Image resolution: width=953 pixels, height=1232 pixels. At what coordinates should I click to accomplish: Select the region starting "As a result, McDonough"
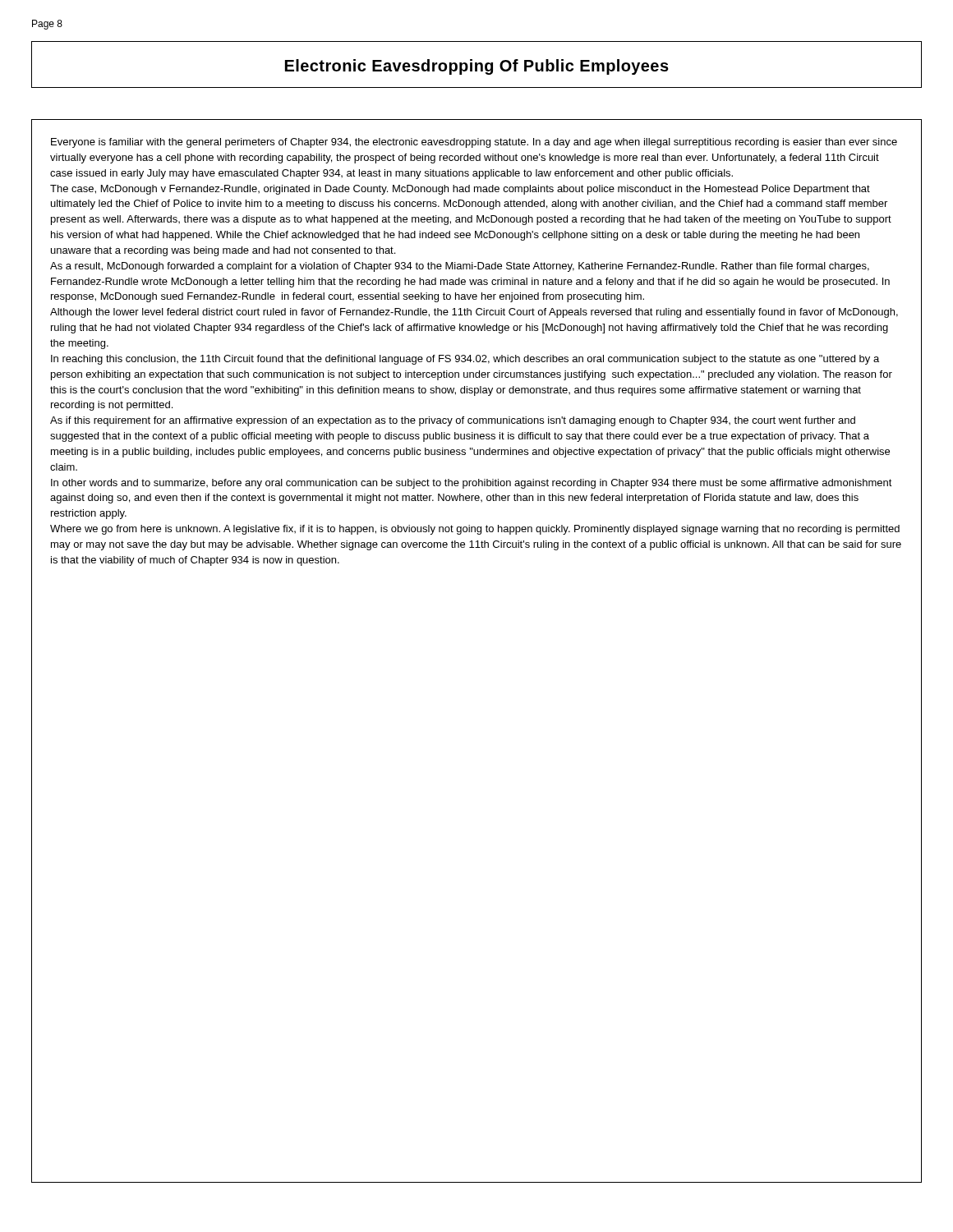[476, 282]
